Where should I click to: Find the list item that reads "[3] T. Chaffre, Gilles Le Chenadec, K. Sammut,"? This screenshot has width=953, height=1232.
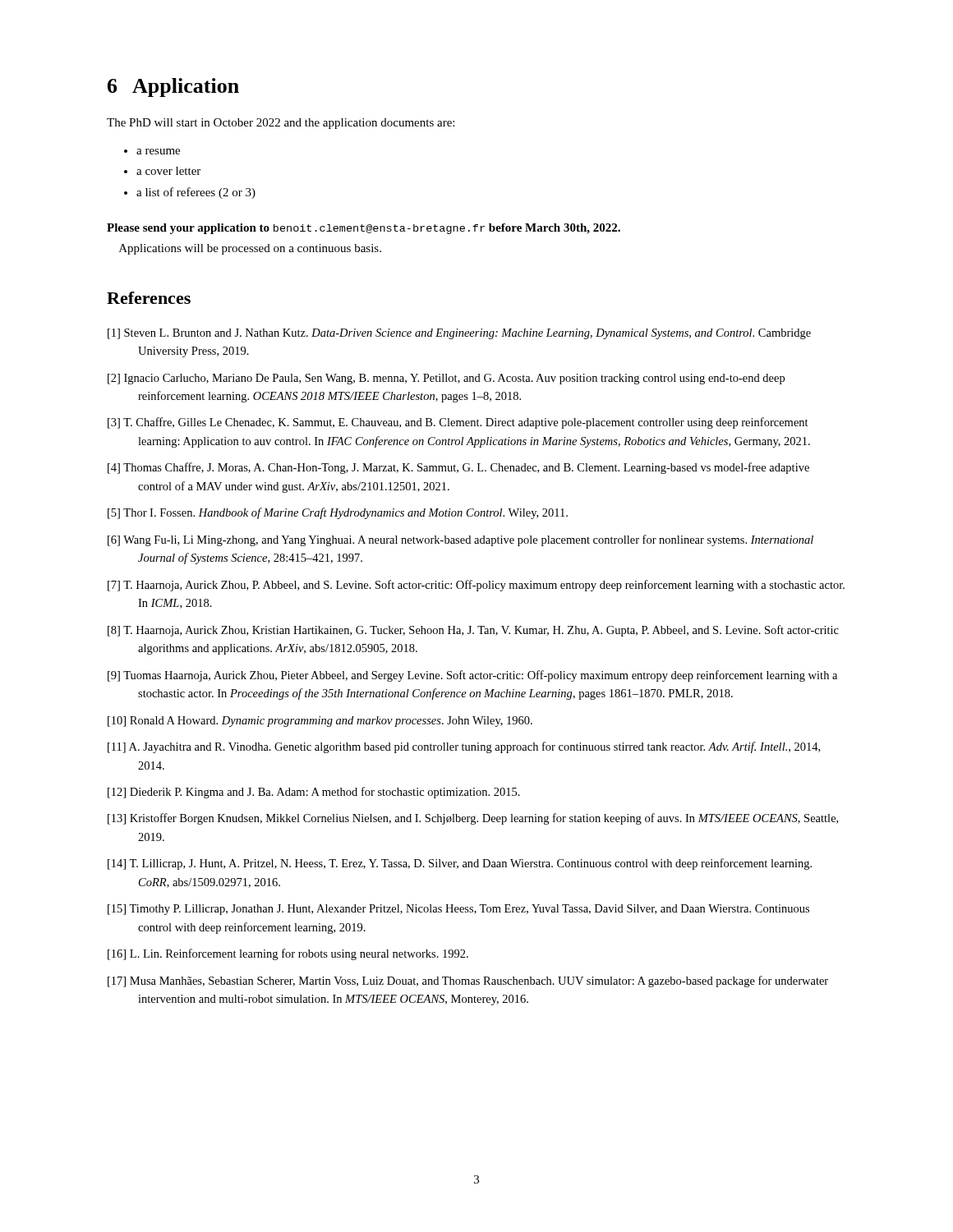click(459, 432)
